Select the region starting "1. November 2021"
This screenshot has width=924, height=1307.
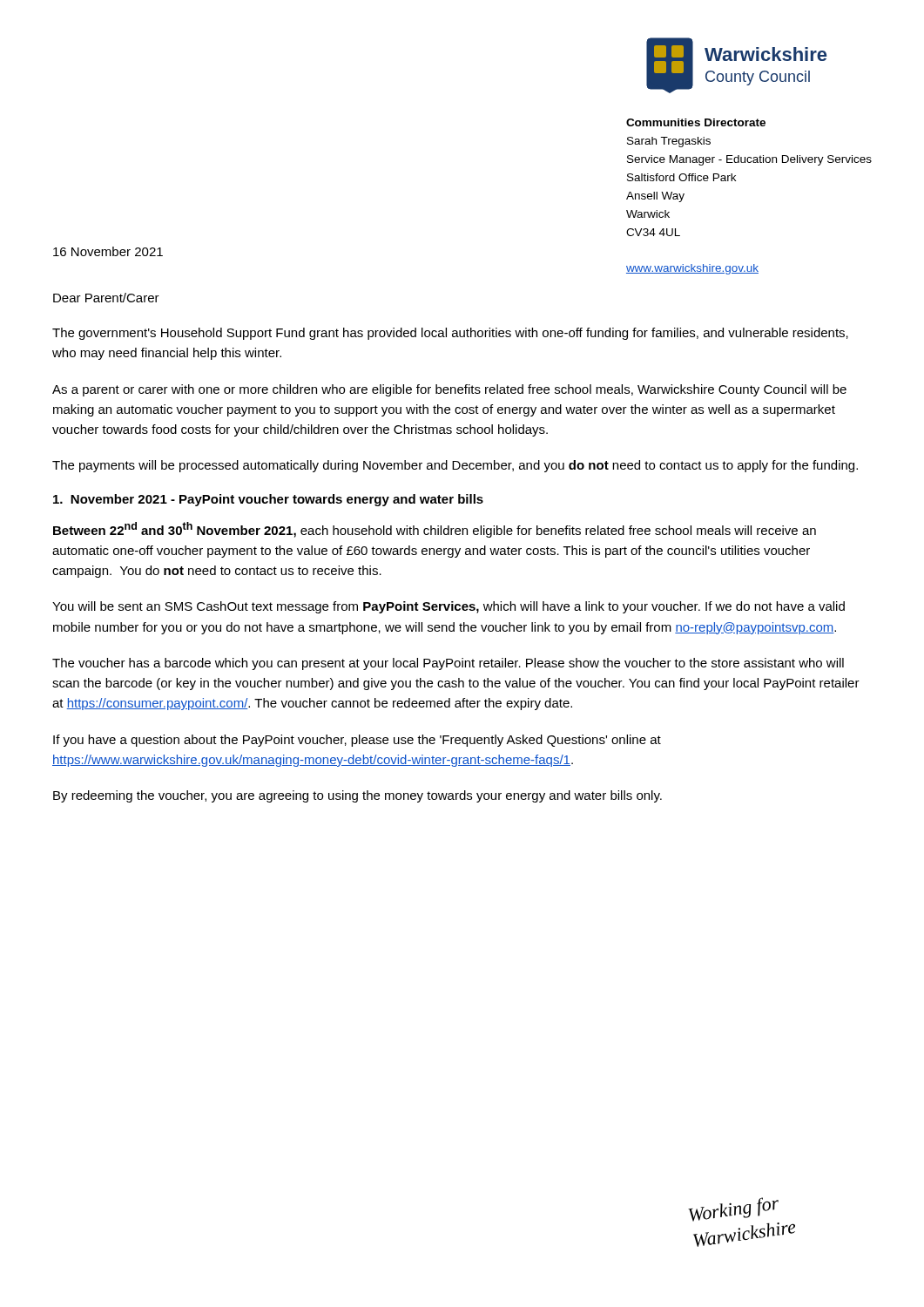point(268,498)
